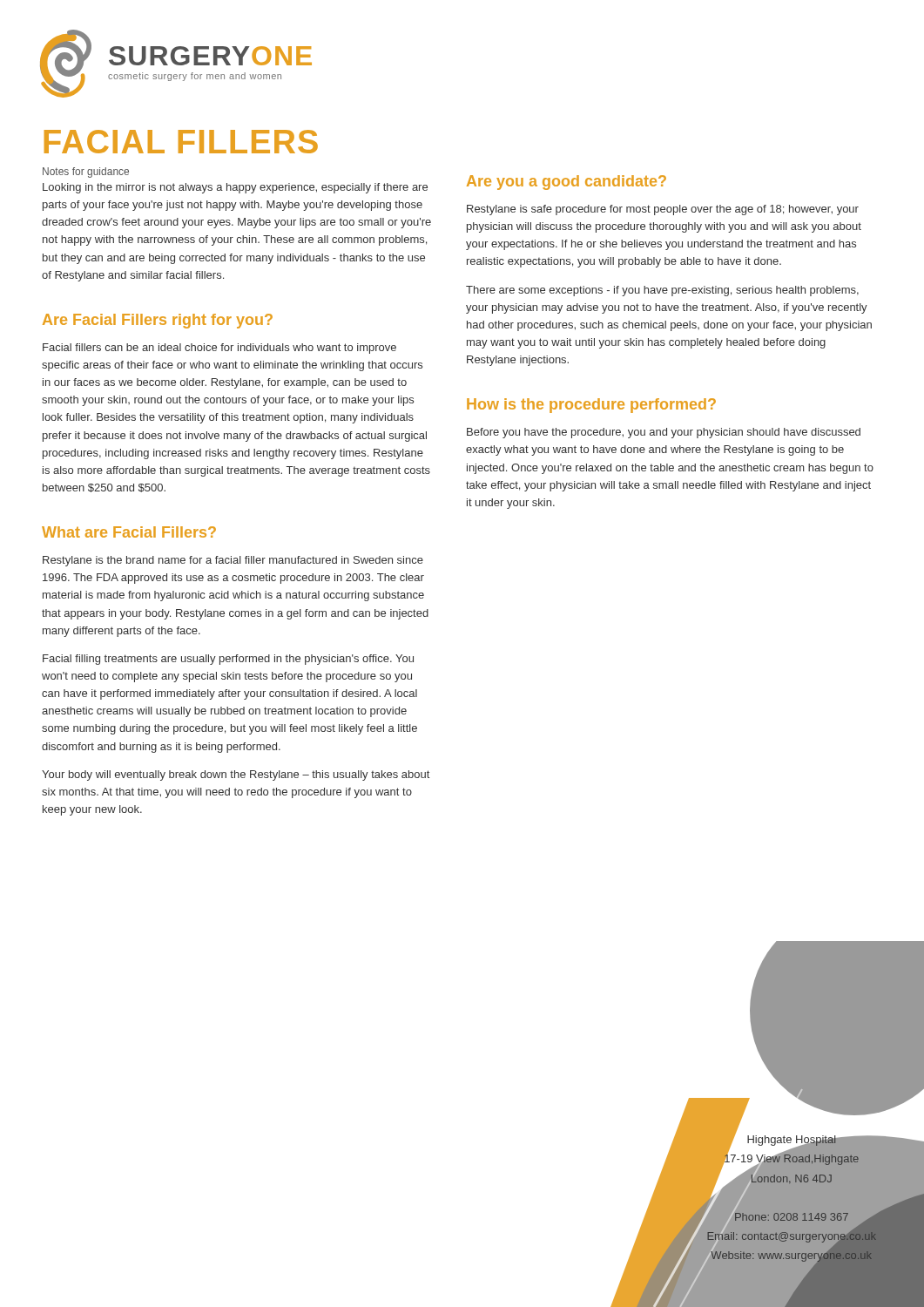Find the text block starting "Before you have the procedure, you and your"
The height and width of the screenshot is (1307, 924).
[x=671, y=468]
